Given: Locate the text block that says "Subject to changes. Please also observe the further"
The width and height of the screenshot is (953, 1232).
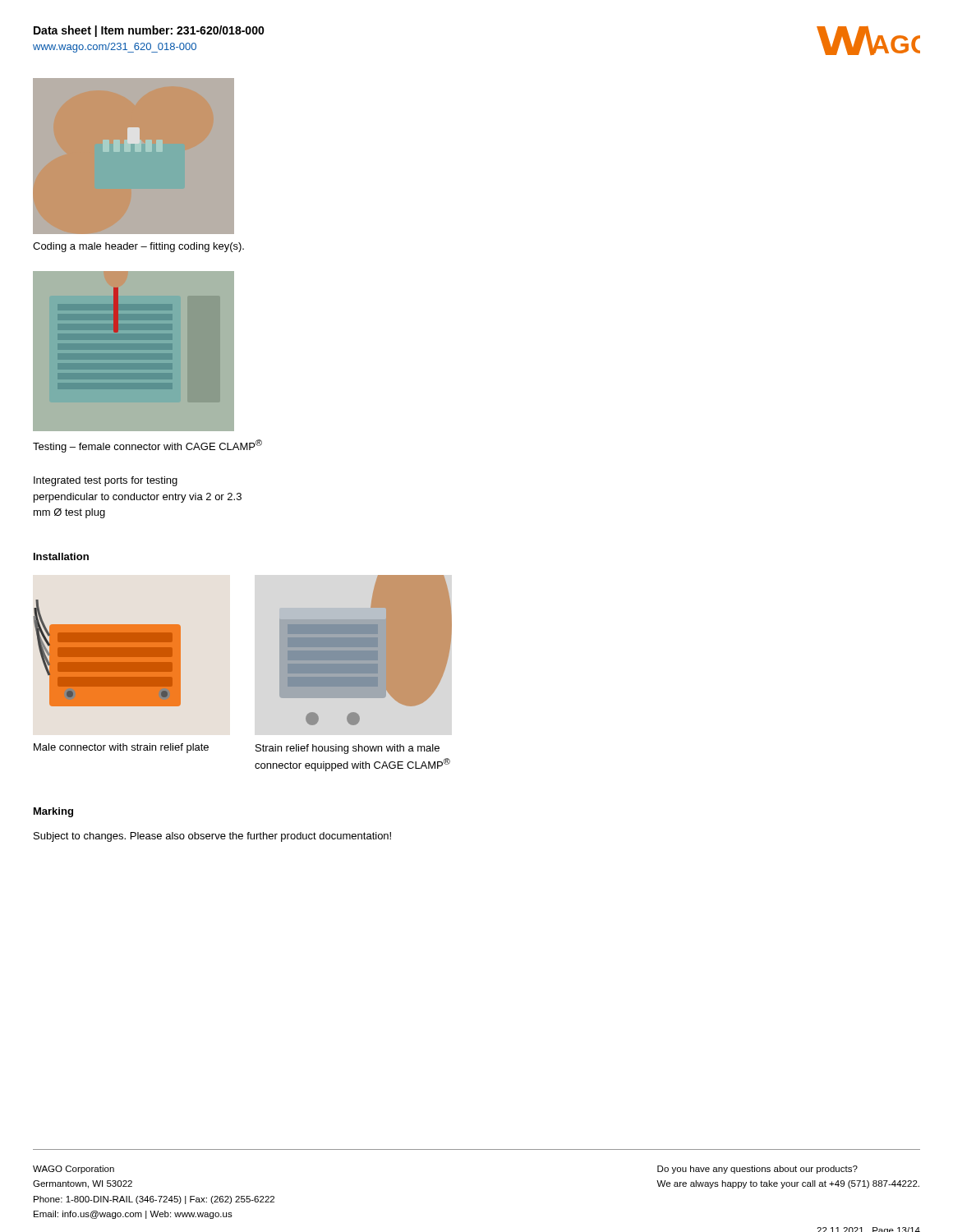Looking at the screenshot, I should coord(212,836).
